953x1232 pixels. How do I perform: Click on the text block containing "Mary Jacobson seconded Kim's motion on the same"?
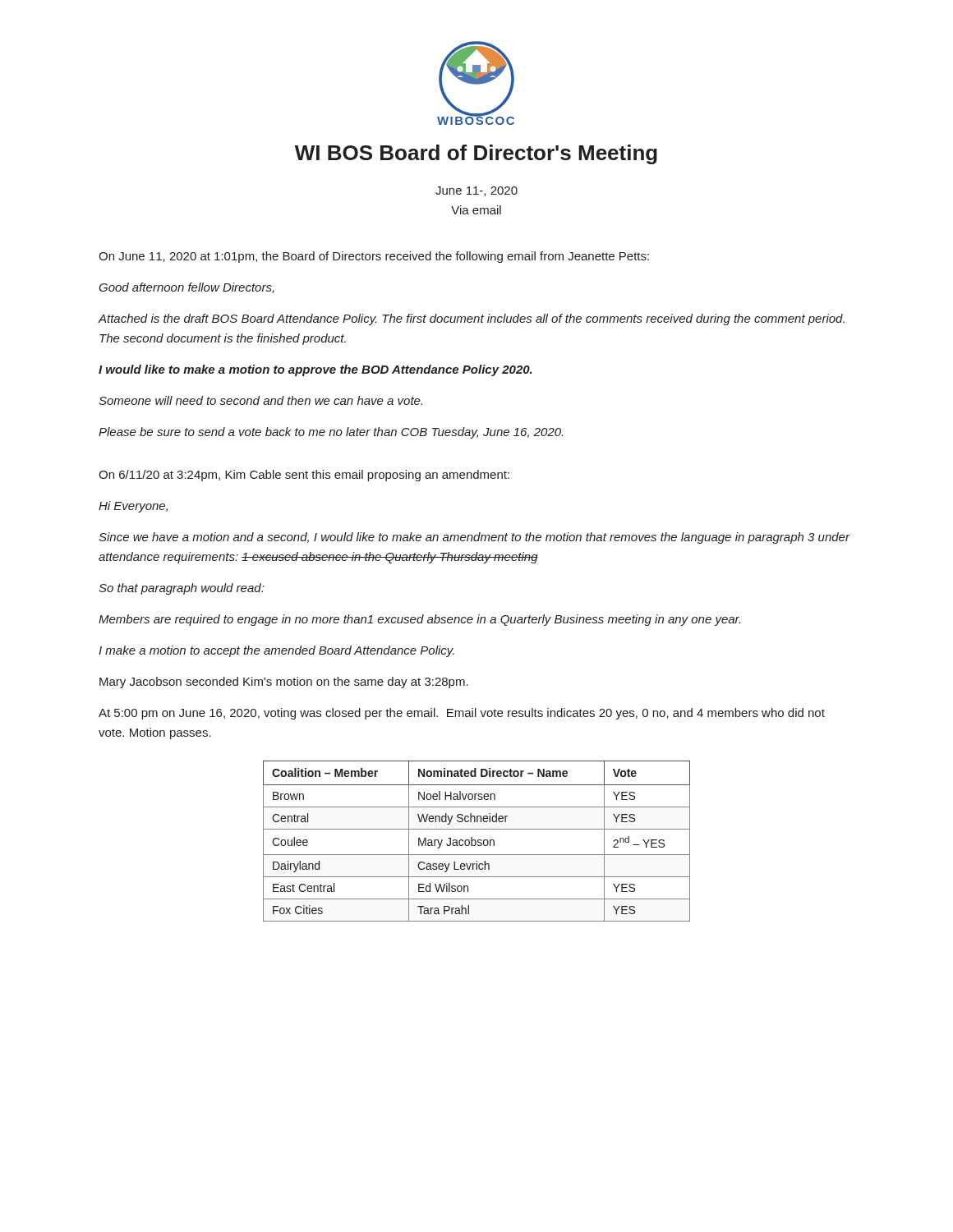[x=284, y=681]
